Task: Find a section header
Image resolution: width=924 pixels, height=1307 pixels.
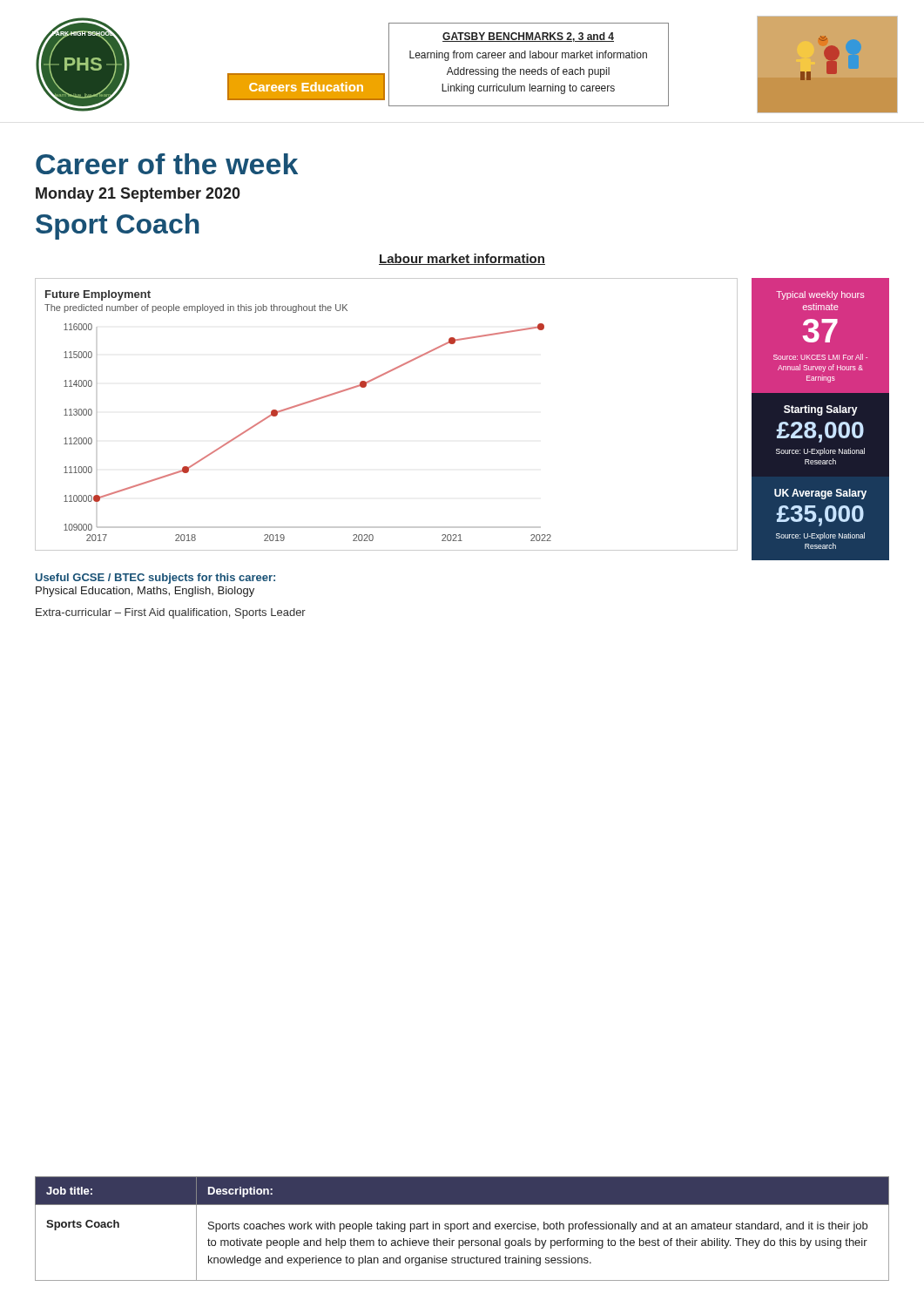Action: click(x=462, y=258)
